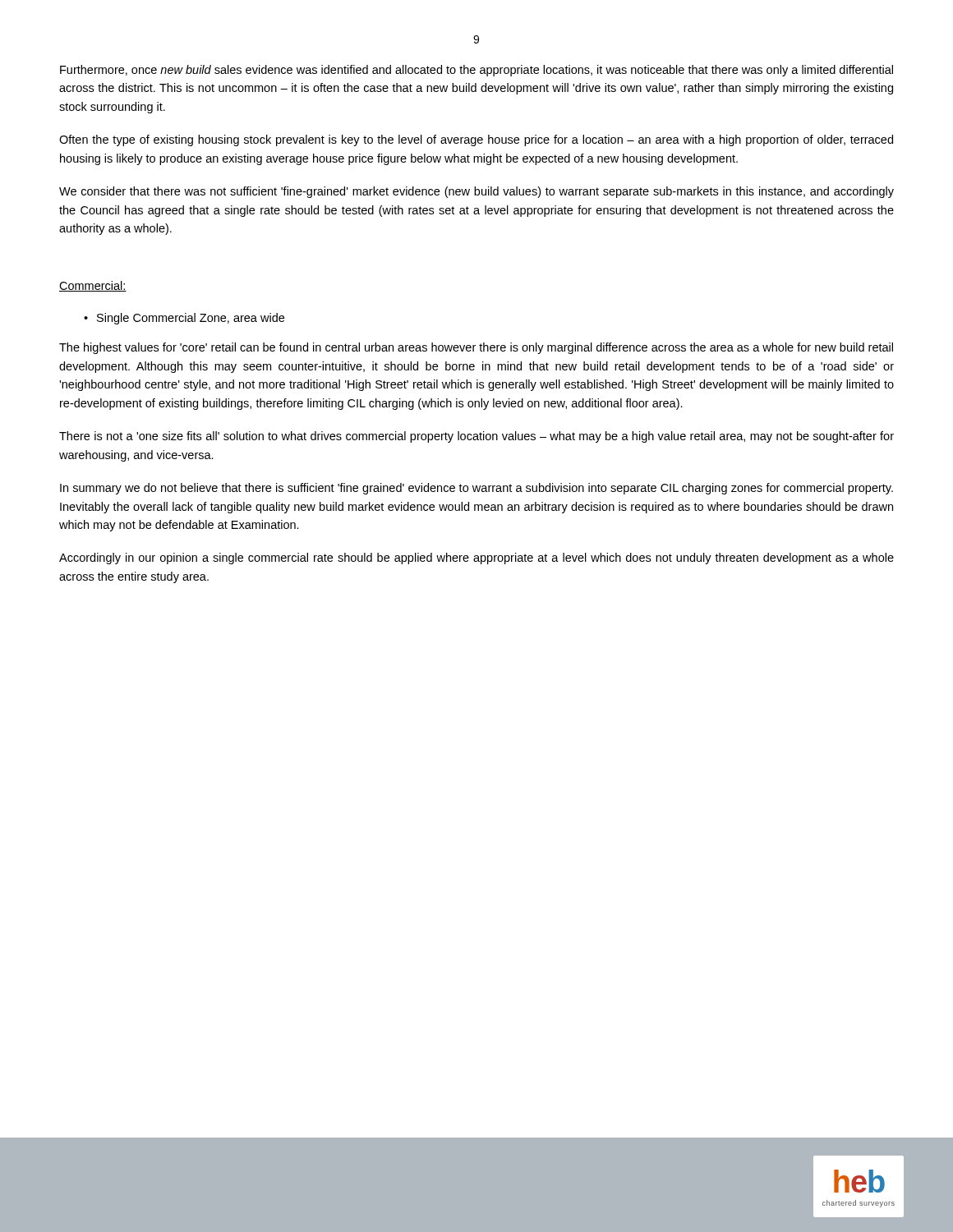Image resolution: width=953 pixels, height=1232 pixels.
Task: Click on the passage starting "Single Commercial Zone, area wide"
Action: pos(191,318)
